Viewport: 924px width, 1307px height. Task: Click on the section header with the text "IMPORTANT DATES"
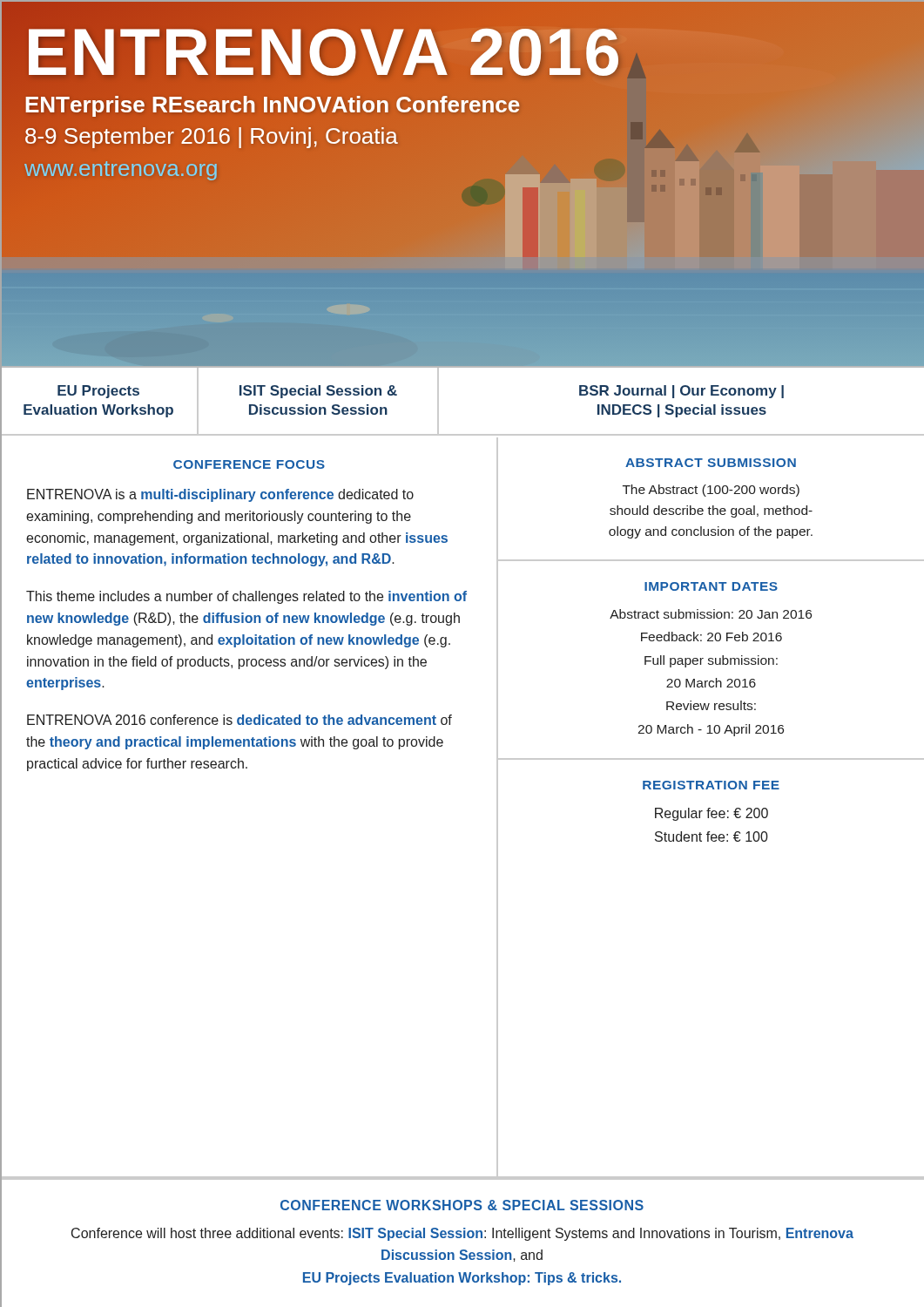click(x=711, y=586)
